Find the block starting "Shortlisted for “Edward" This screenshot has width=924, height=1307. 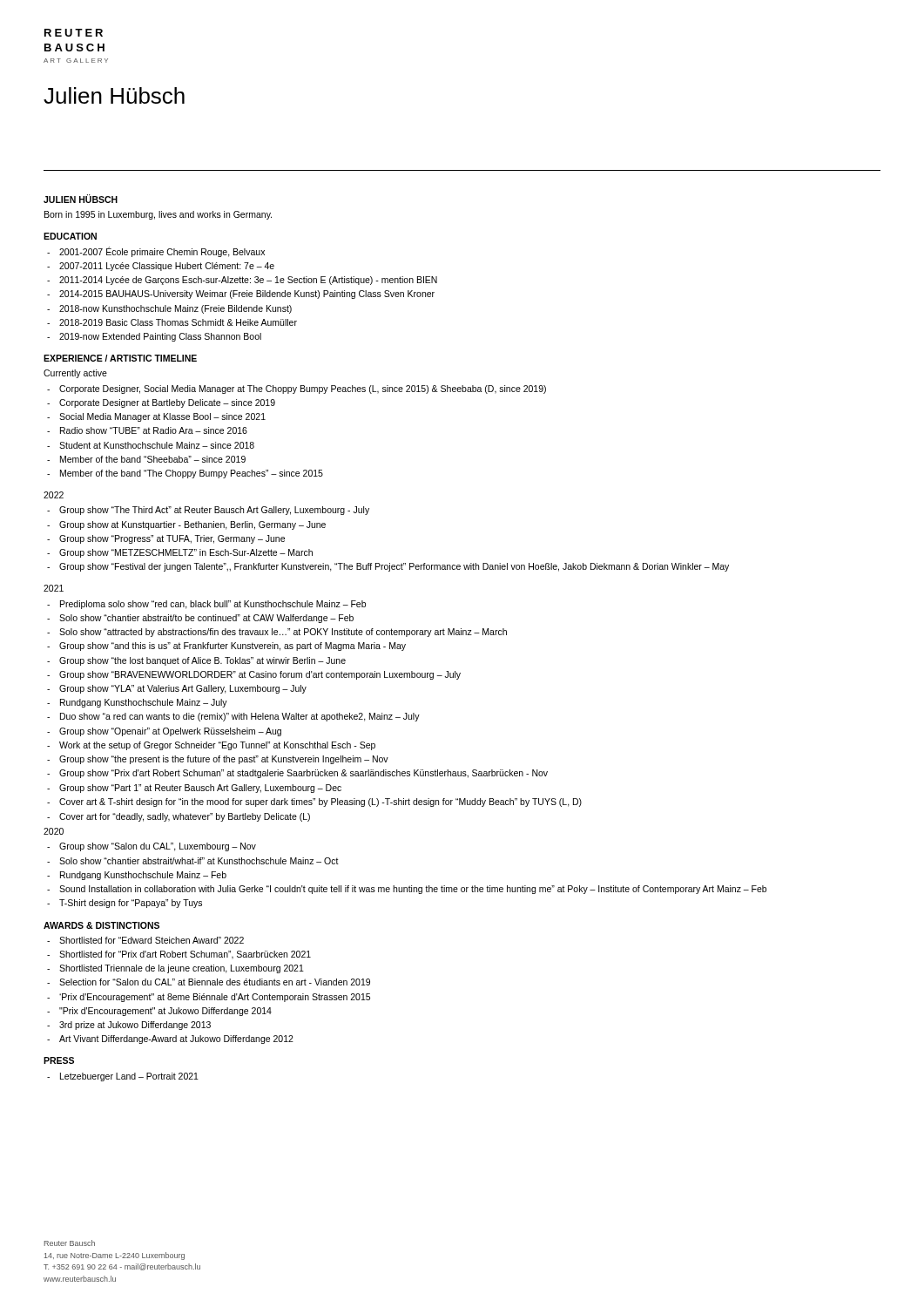(x=152, y=940)
